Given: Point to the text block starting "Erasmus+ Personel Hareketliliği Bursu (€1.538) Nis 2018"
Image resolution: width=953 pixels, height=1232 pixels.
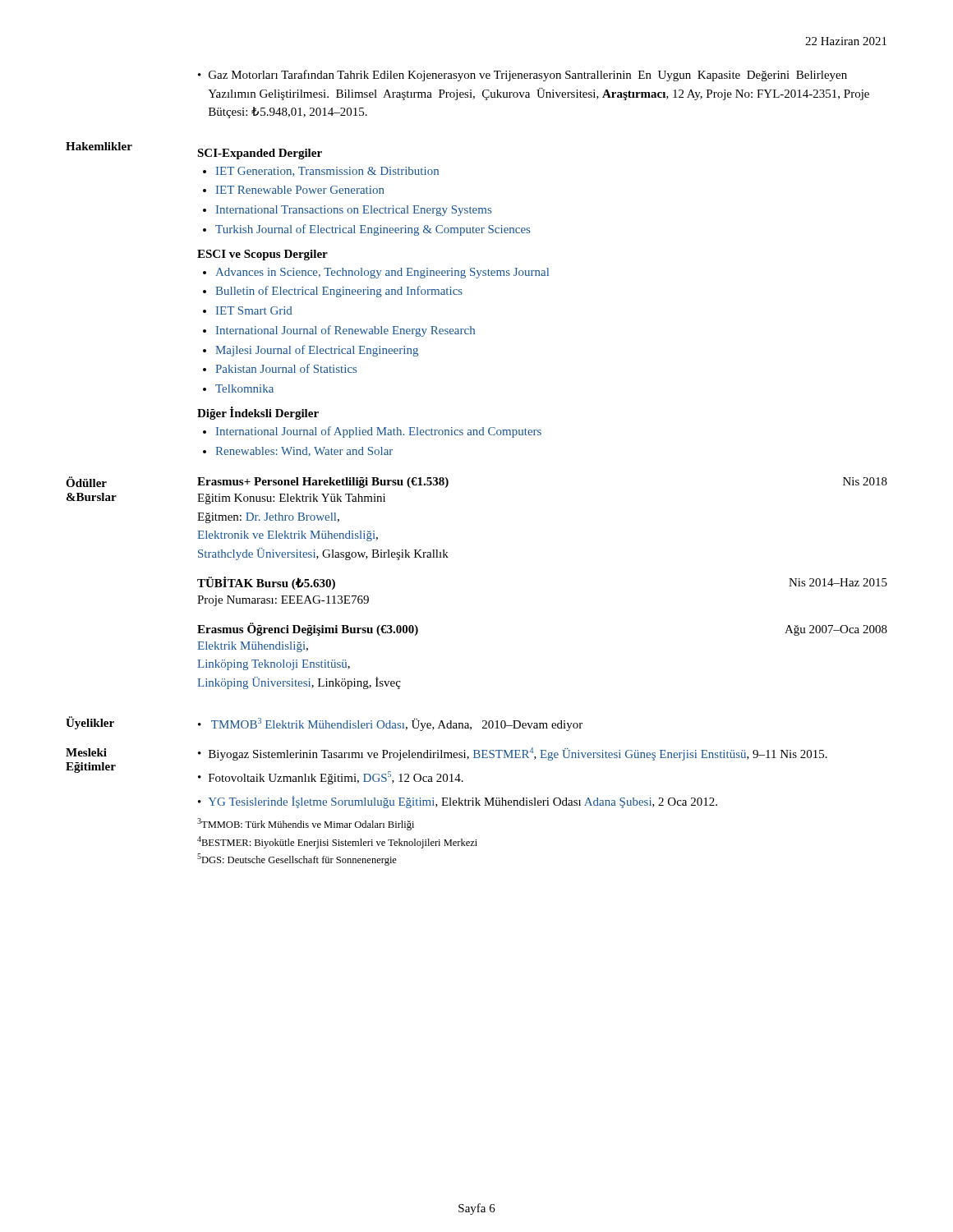Looking at the screenshot, I should click(x=328, y=483).
